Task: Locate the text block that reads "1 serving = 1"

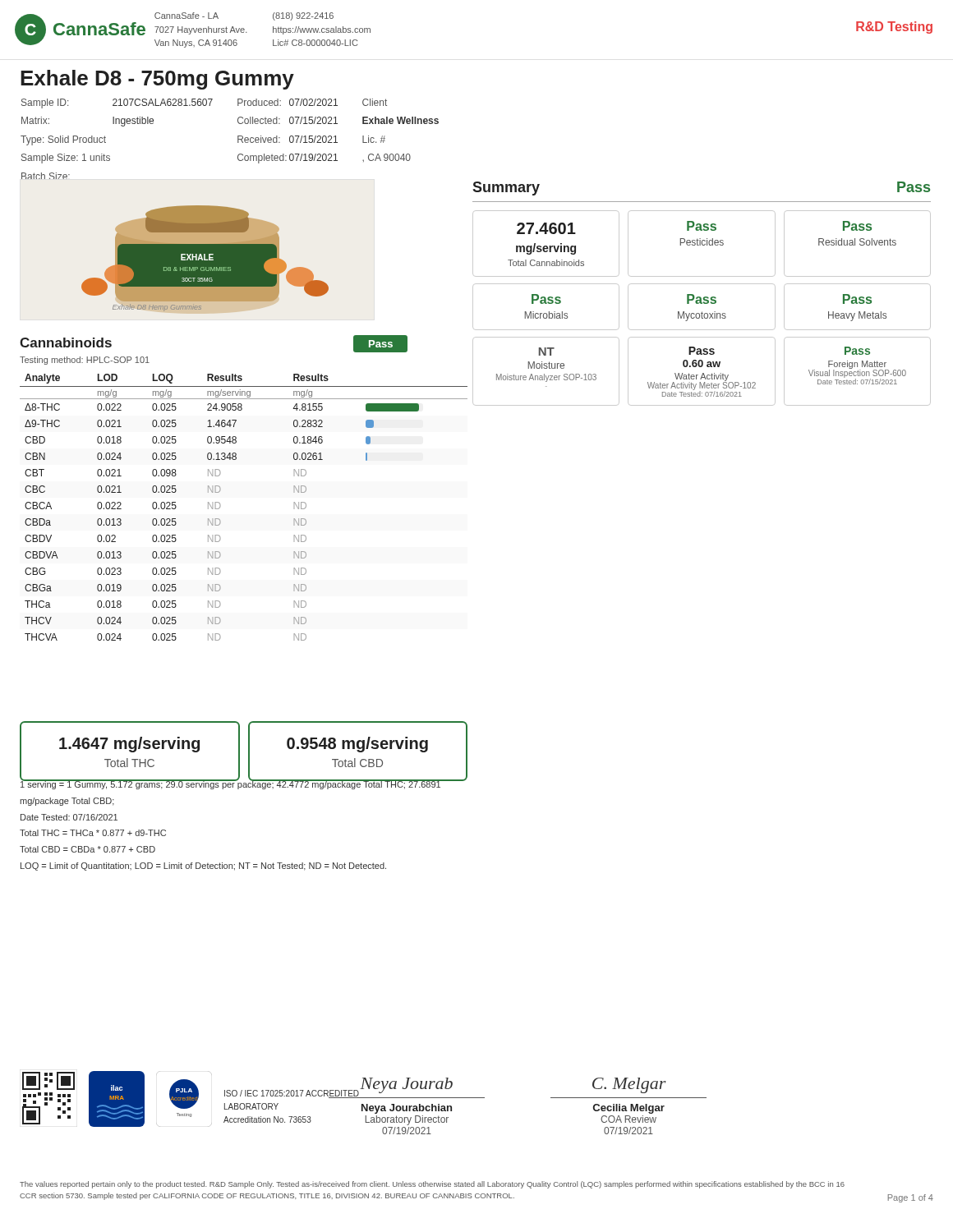Action: [231, 784]
